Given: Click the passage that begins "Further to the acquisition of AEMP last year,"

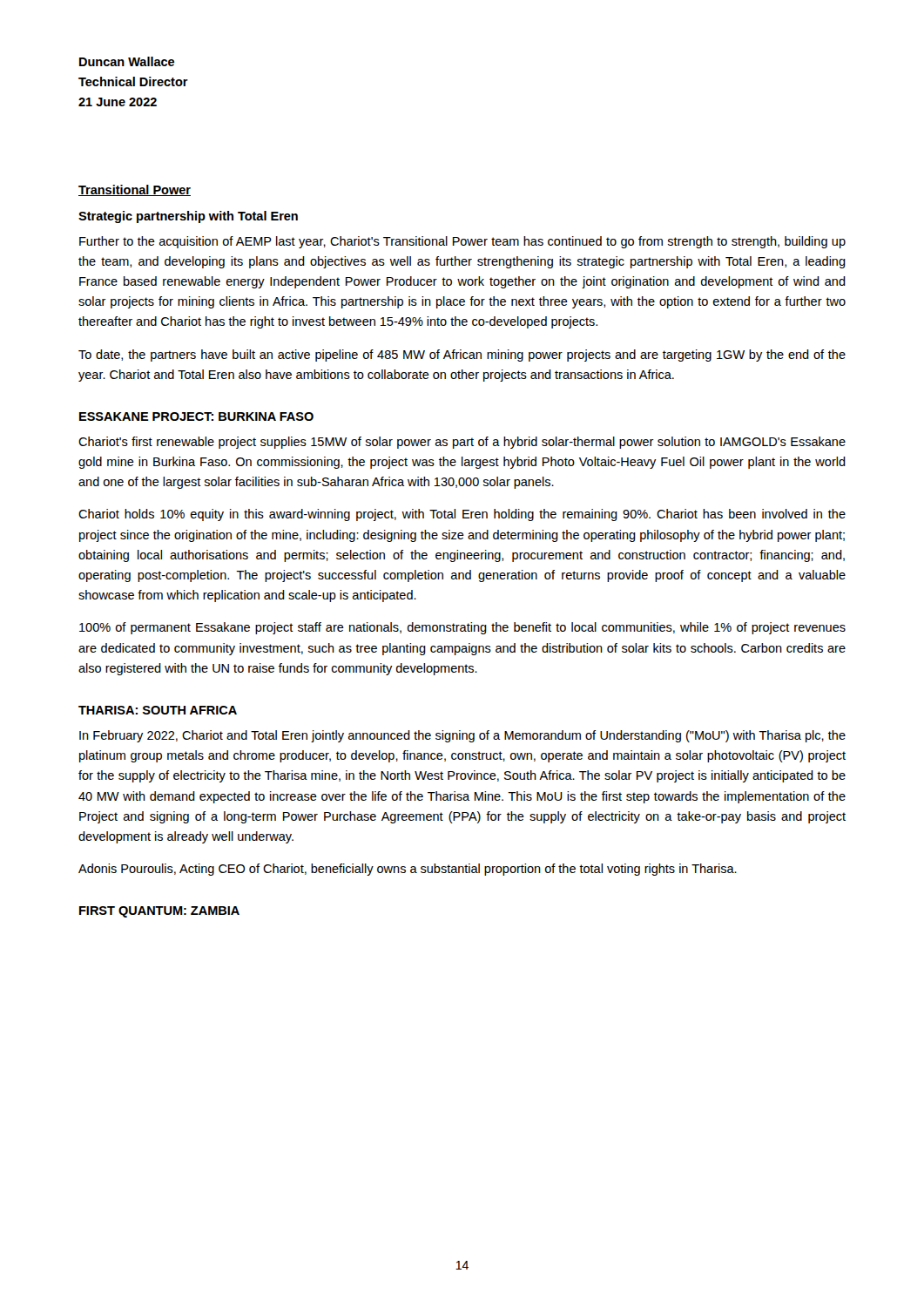Looking at the screenshot, I should click(x=462, y=281).
